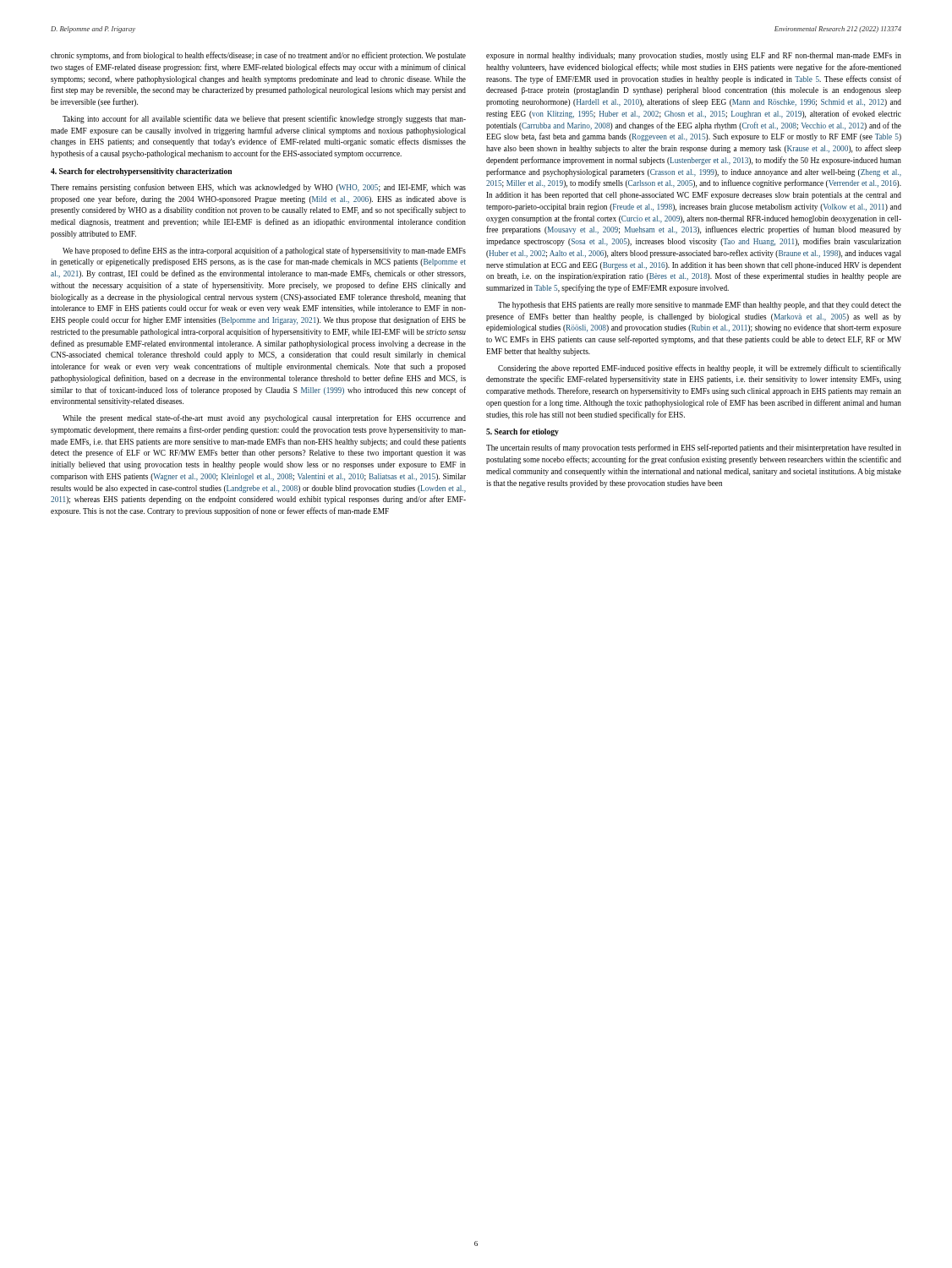952x1268 pixels.
Task: Find the block starting "5. Search for etiology"
Action: point(523,432)
